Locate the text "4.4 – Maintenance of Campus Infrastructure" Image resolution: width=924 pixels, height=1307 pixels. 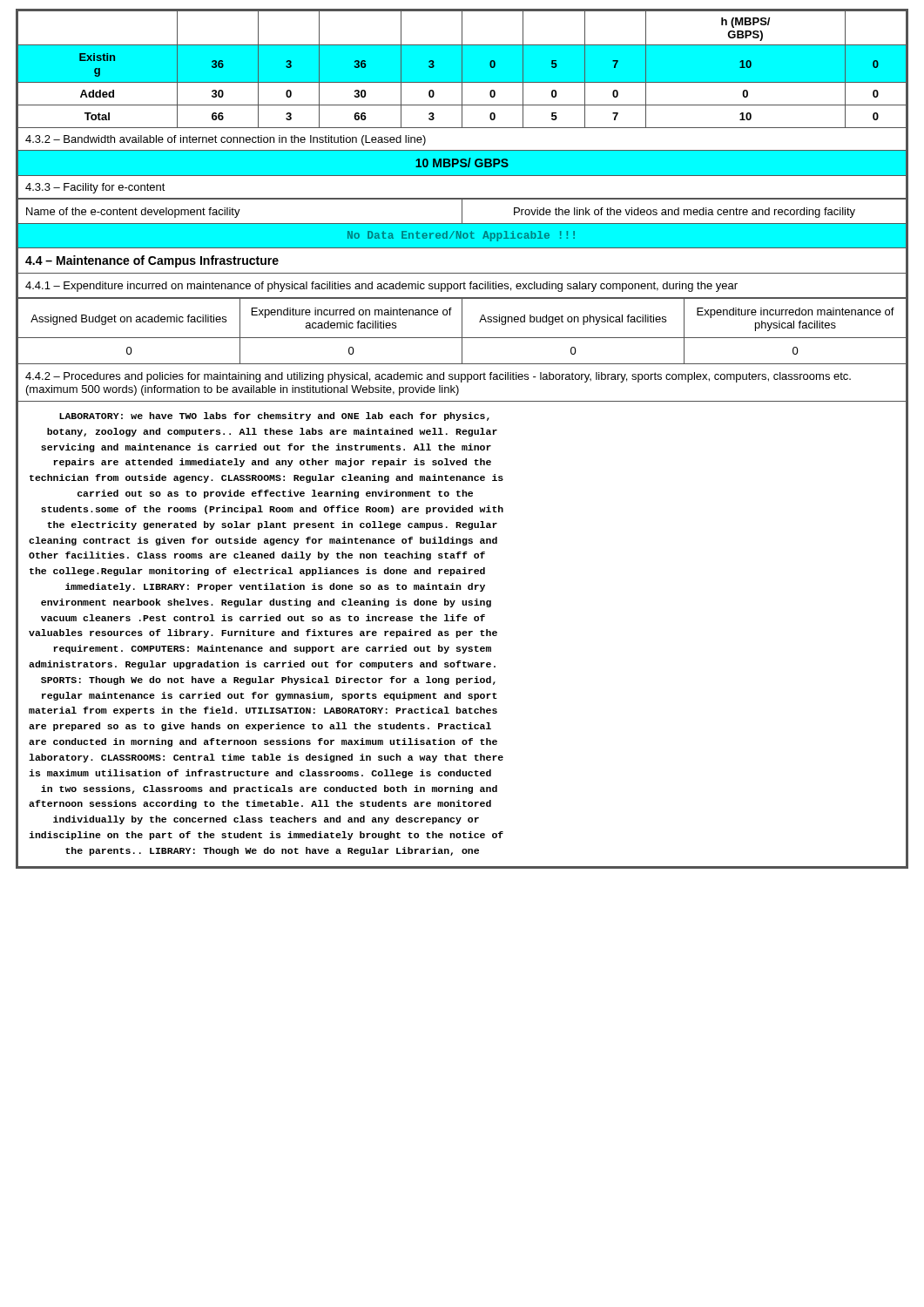click(x=152, y=261)
